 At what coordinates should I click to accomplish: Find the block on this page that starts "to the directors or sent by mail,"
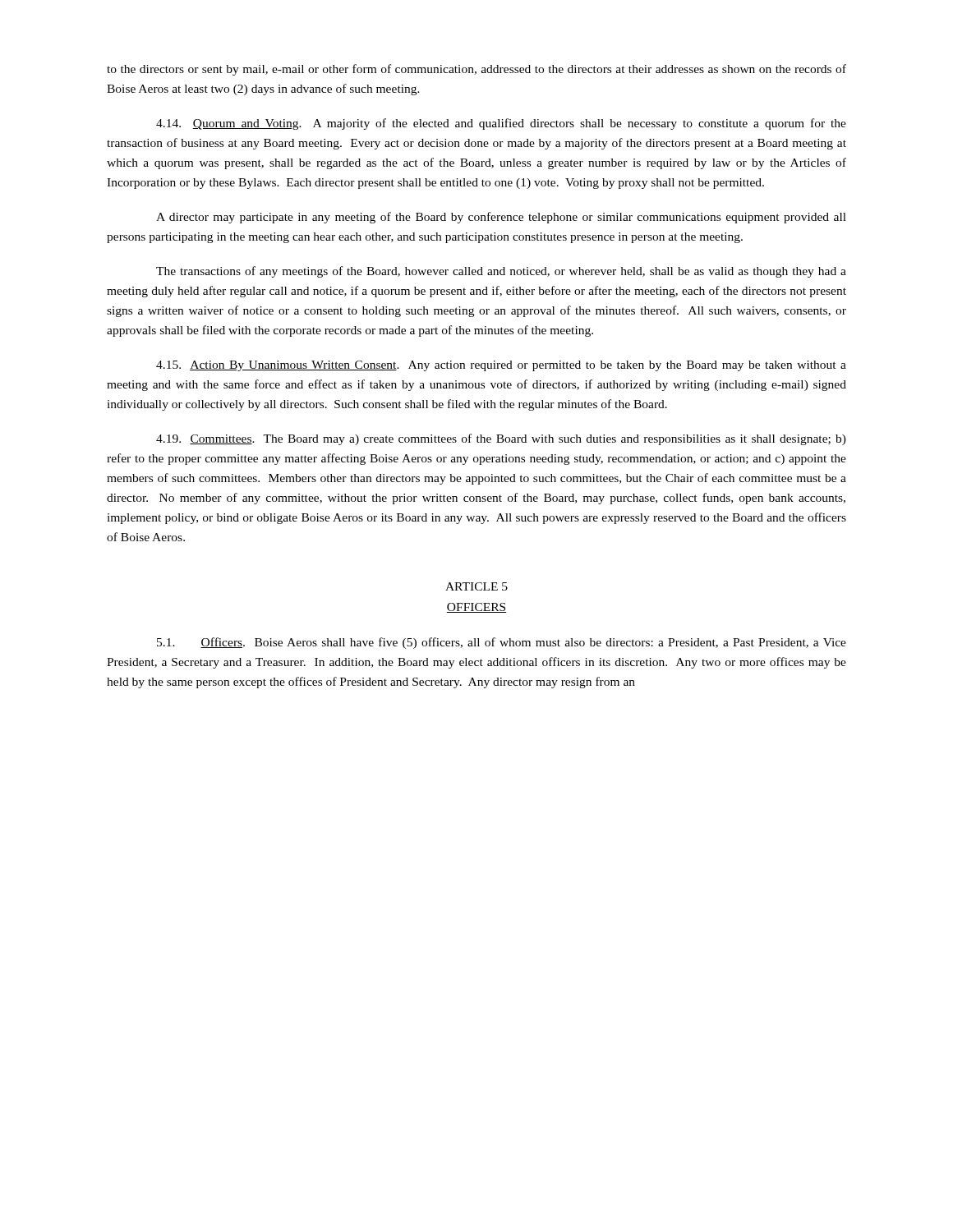(476, 78)
